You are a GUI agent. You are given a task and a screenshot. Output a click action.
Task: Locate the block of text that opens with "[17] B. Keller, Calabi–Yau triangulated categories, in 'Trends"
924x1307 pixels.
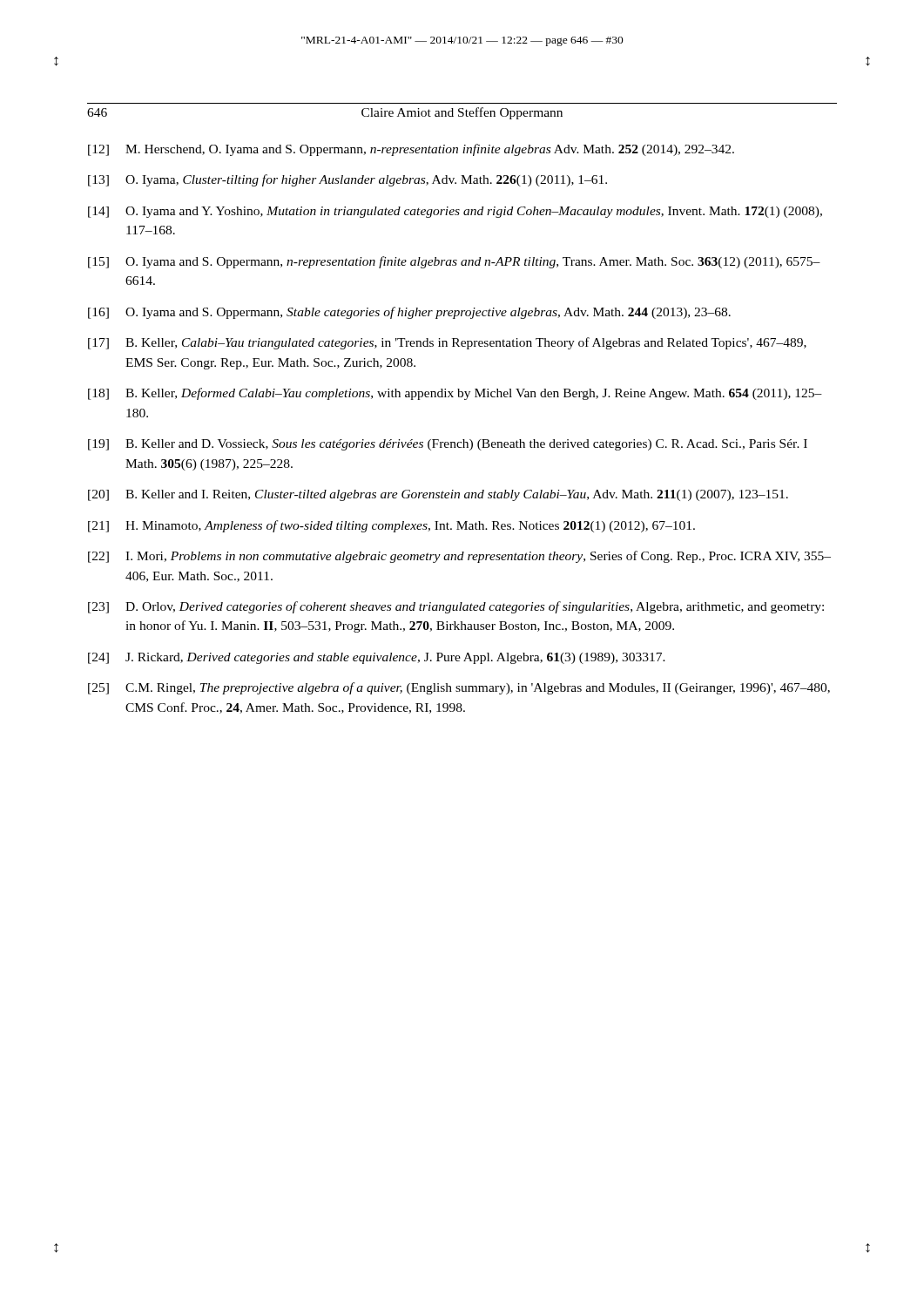tap(462, 353)
